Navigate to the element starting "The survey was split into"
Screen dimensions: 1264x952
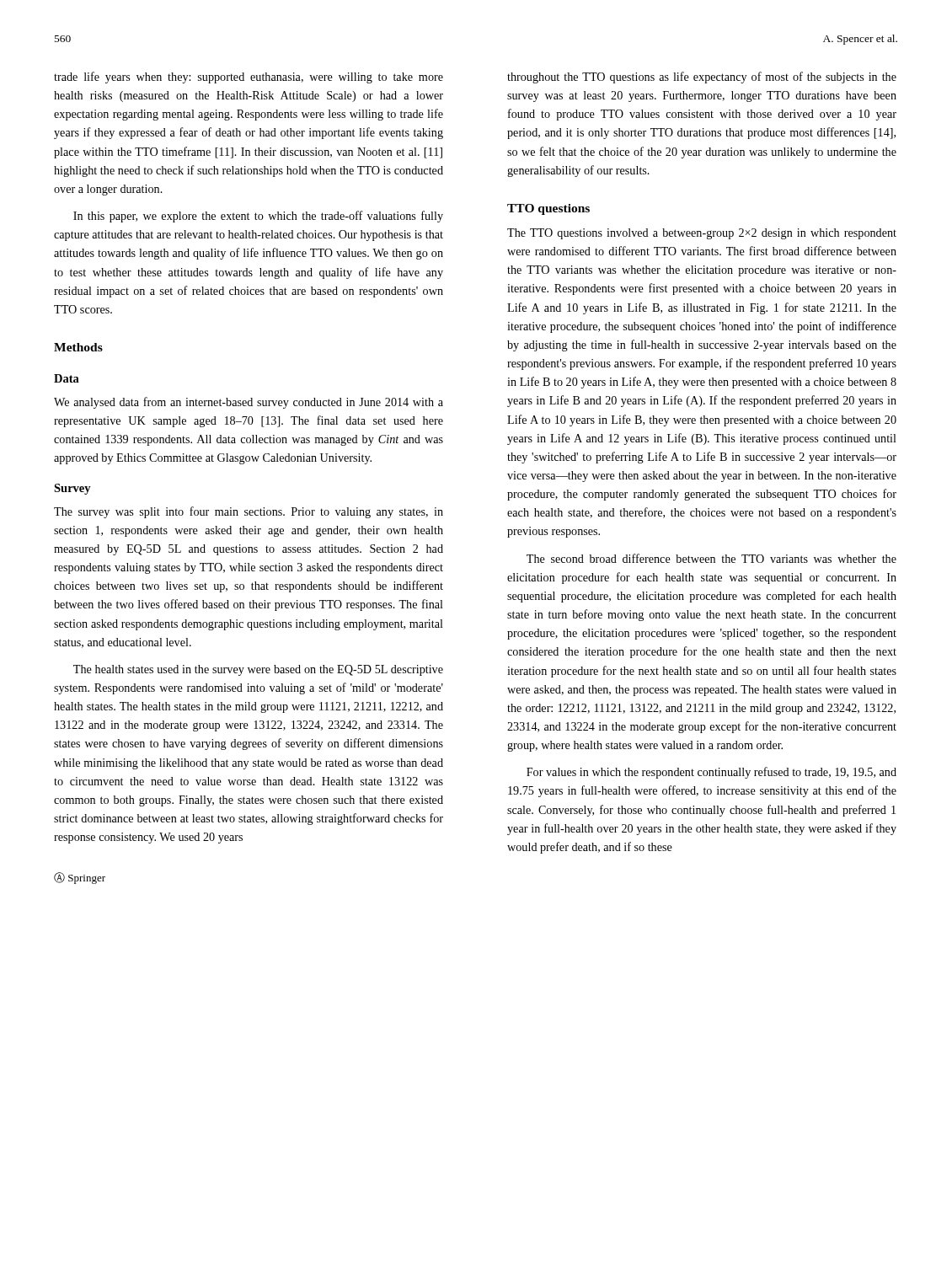tap(249, 577)
